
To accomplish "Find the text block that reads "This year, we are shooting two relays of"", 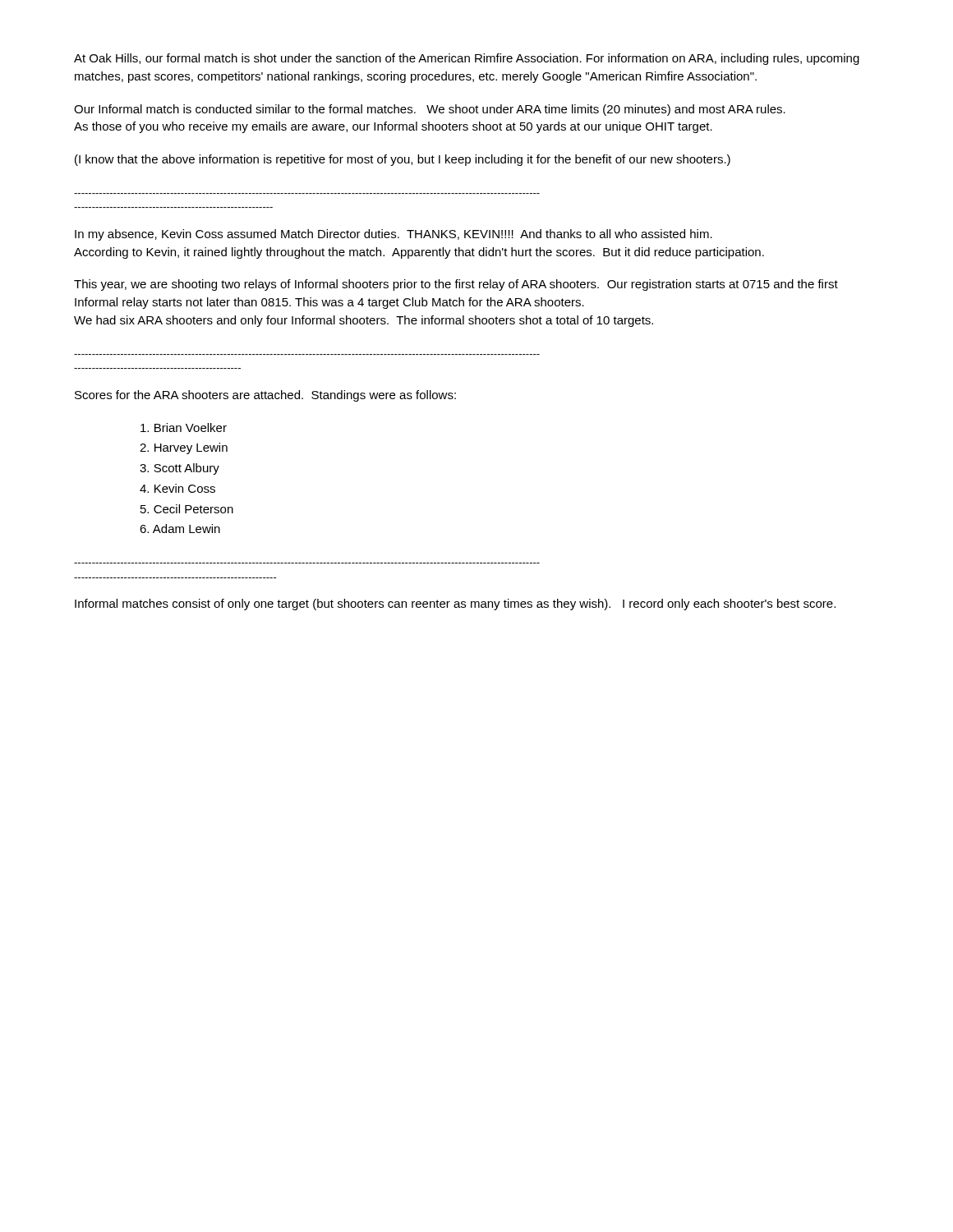I will (456, 302).
